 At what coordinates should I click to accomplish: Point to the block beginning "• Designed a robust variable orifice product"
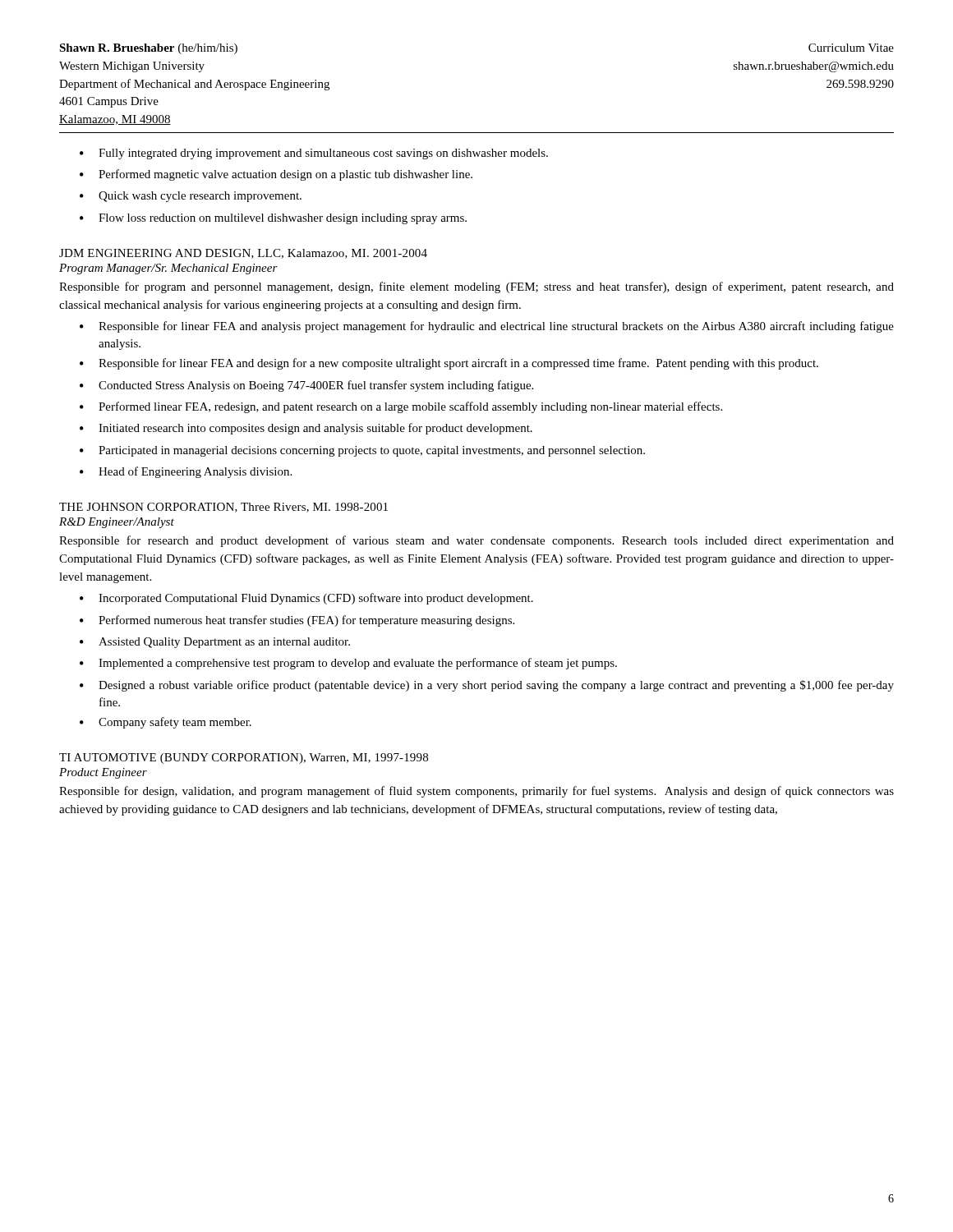click(486, 694)
